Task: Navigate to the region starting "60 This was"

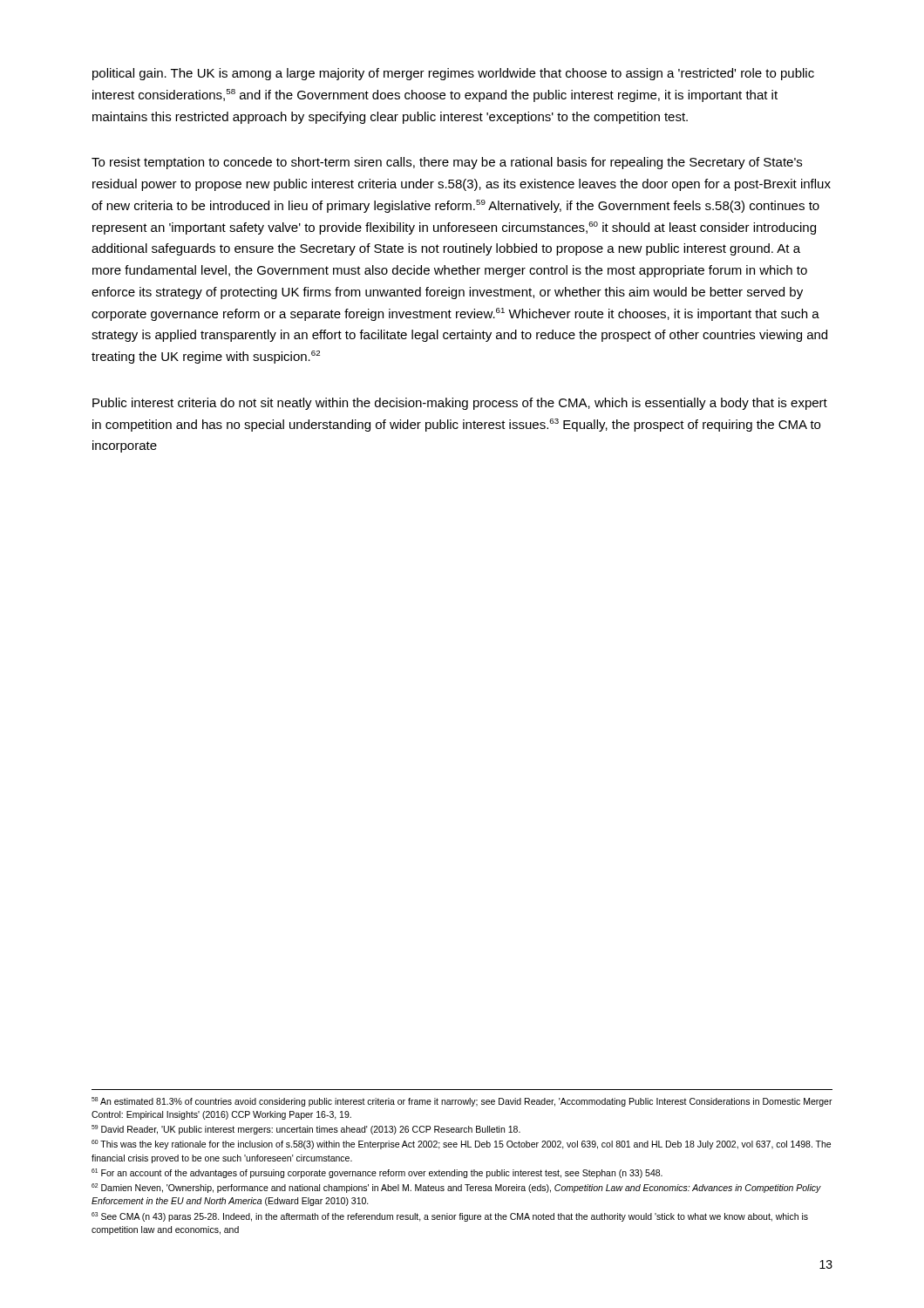Action: point(461,1151)
